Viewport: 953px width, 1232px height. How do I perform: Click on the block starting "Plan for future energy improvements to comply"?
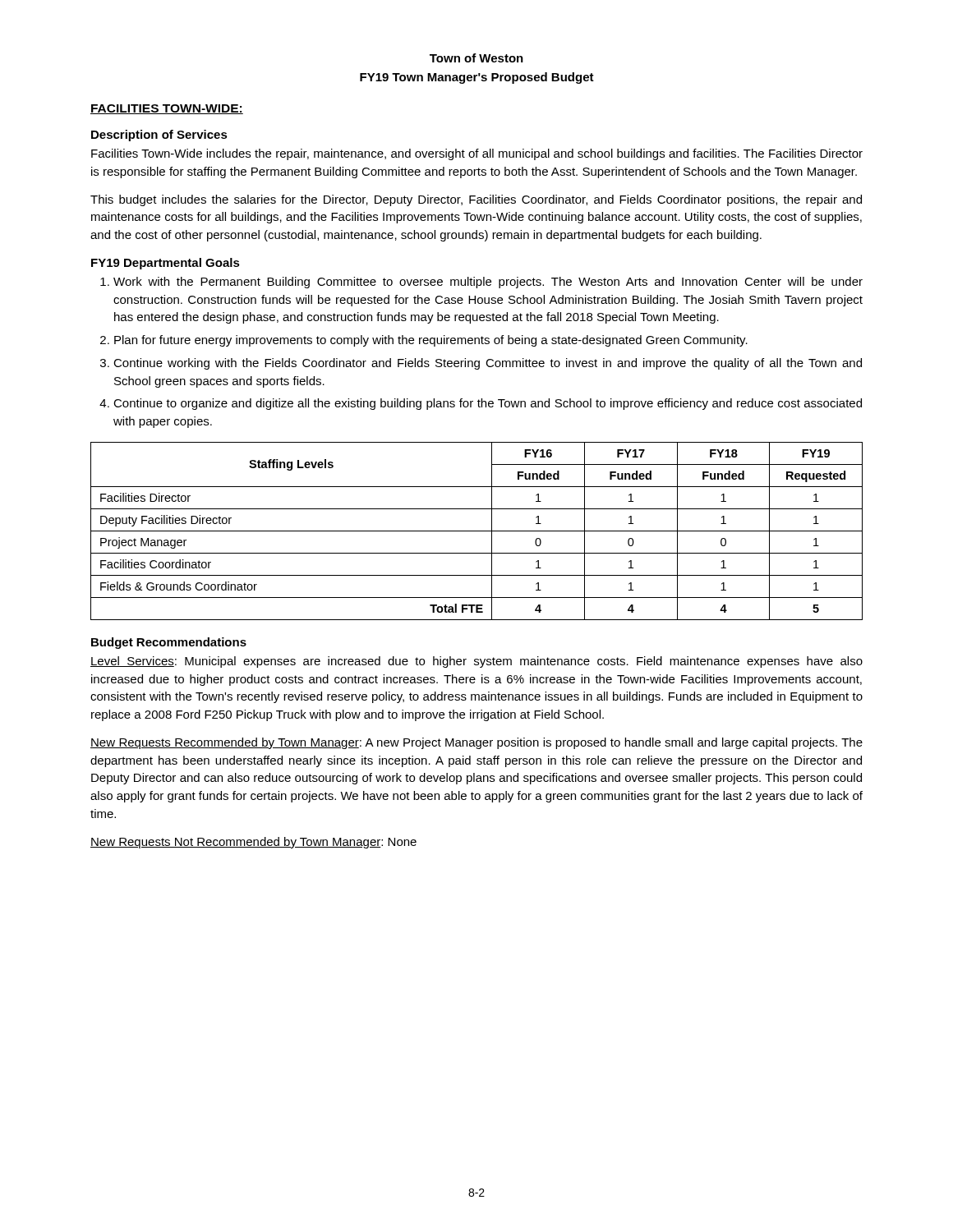coord(488,340)
